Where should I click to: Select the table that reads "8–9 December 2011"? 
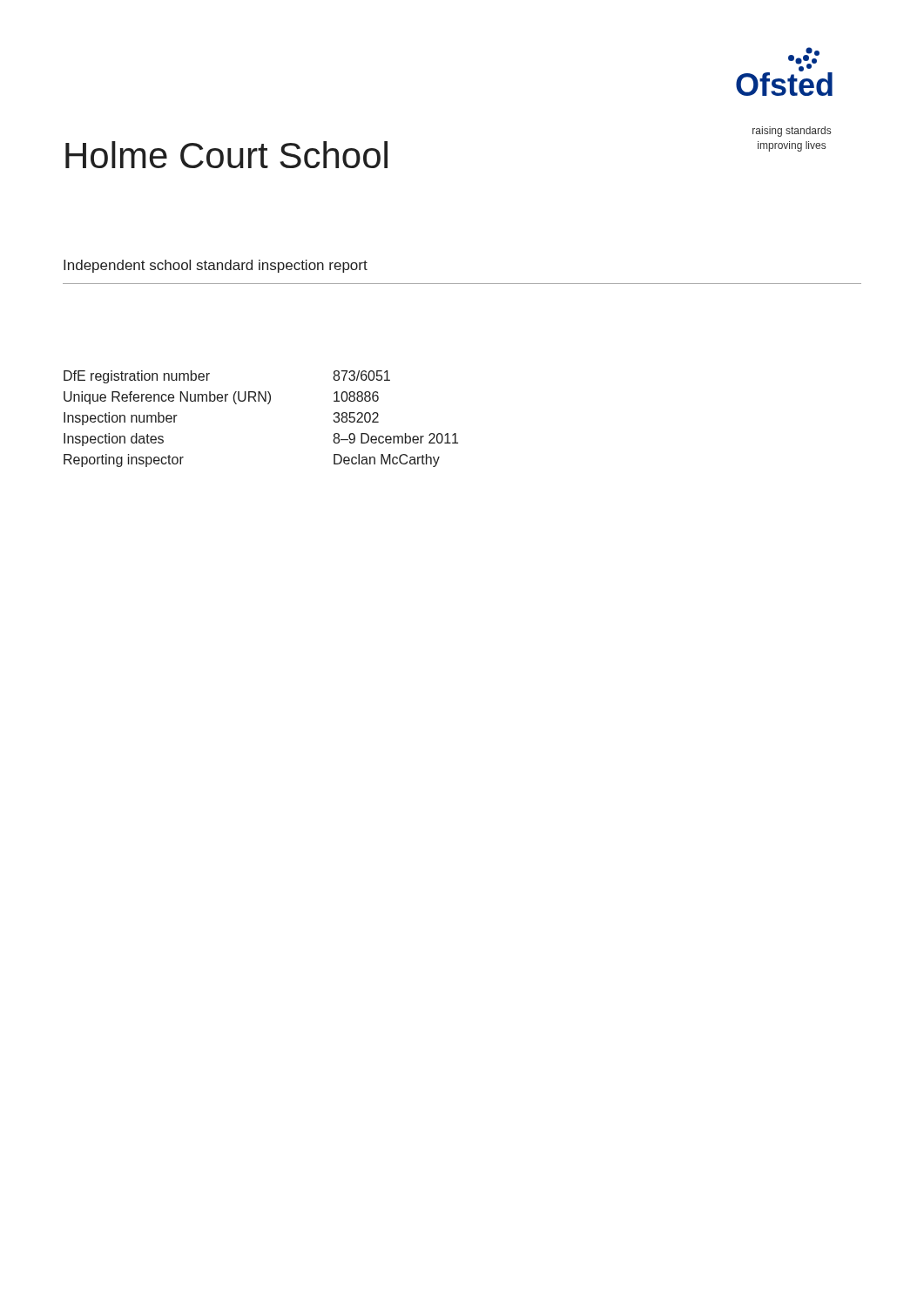261,418
